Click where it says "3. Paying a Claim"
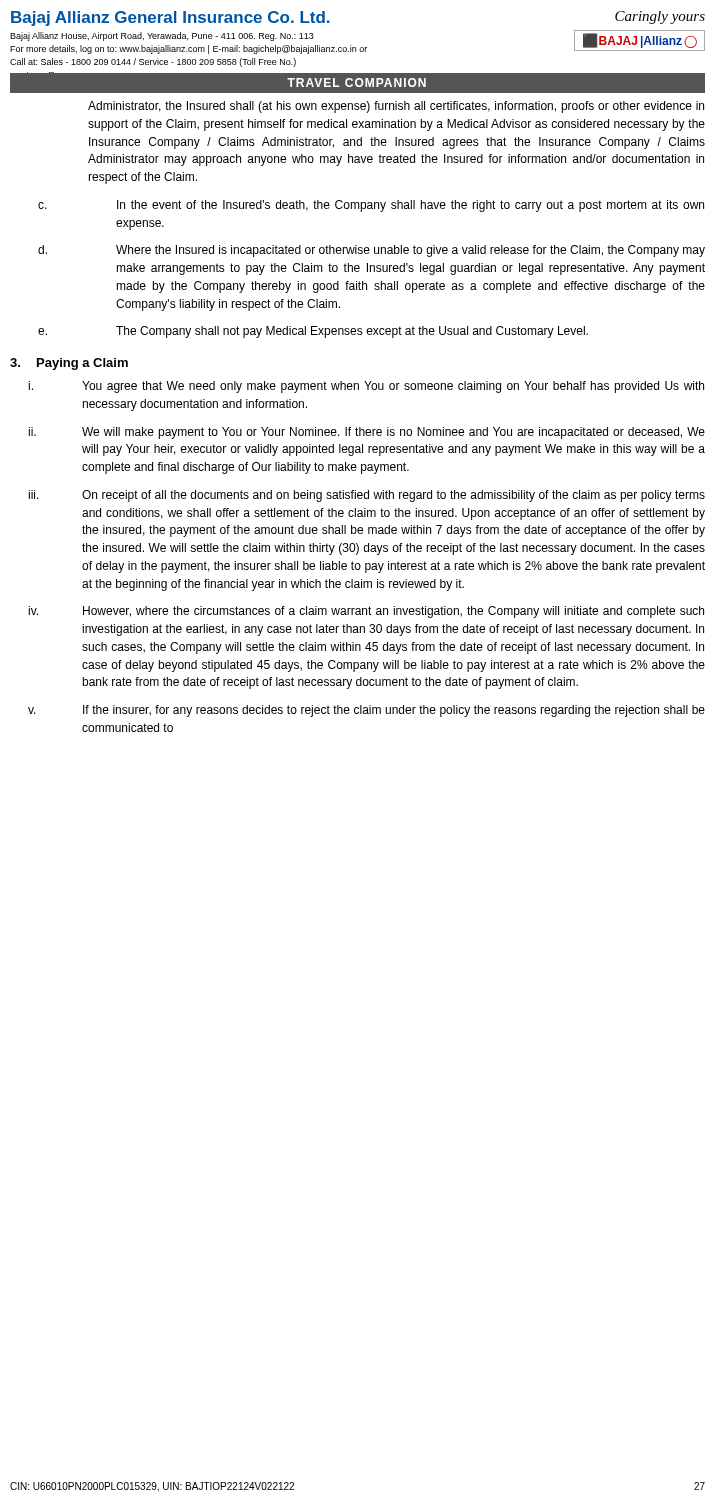Image resolution: width=715 pixels, height=1500 pixels. [69, 363]
